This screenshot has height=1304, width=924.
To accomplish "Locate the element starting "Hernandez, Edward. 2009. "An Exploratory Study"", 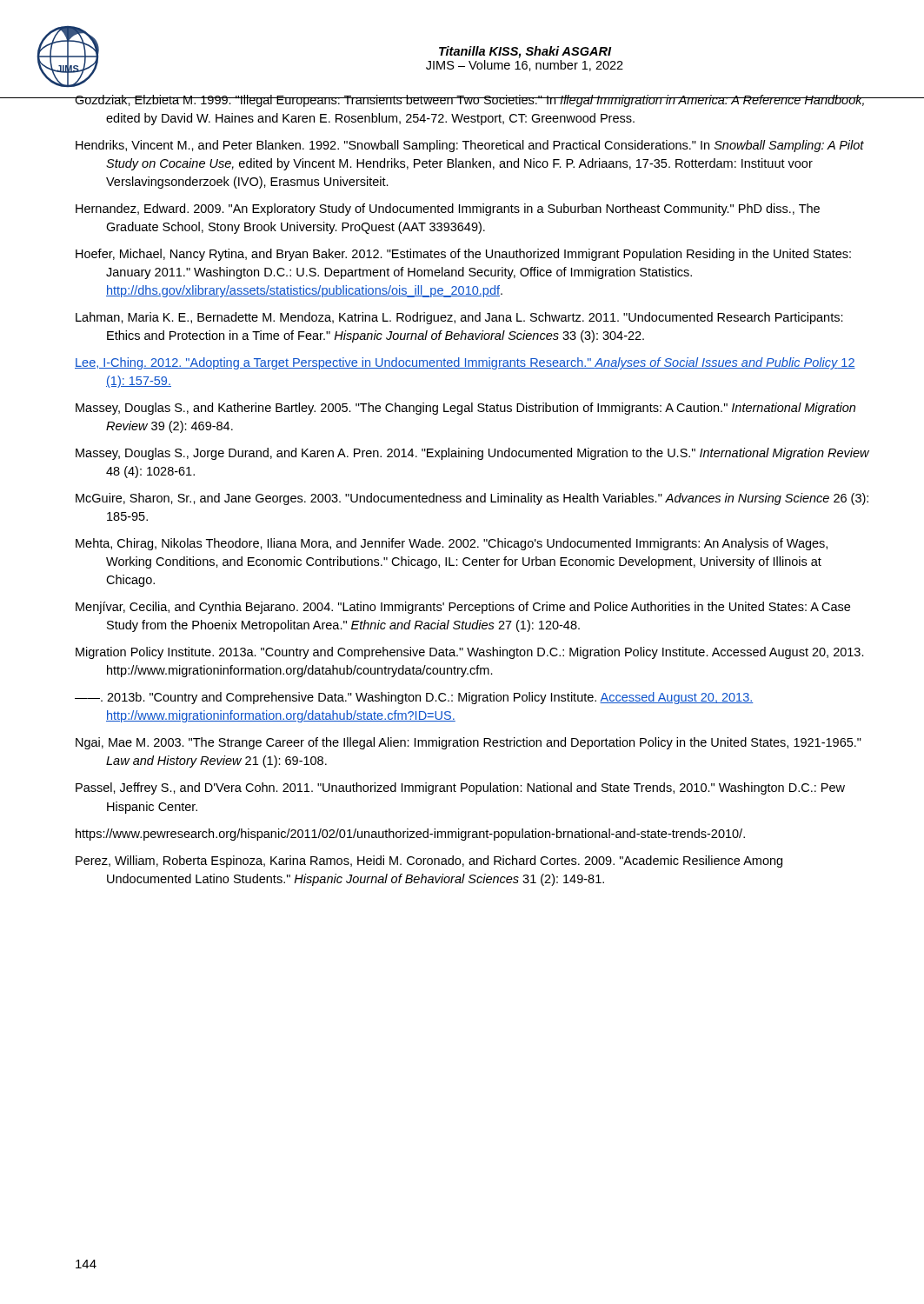I will point(447,218).
